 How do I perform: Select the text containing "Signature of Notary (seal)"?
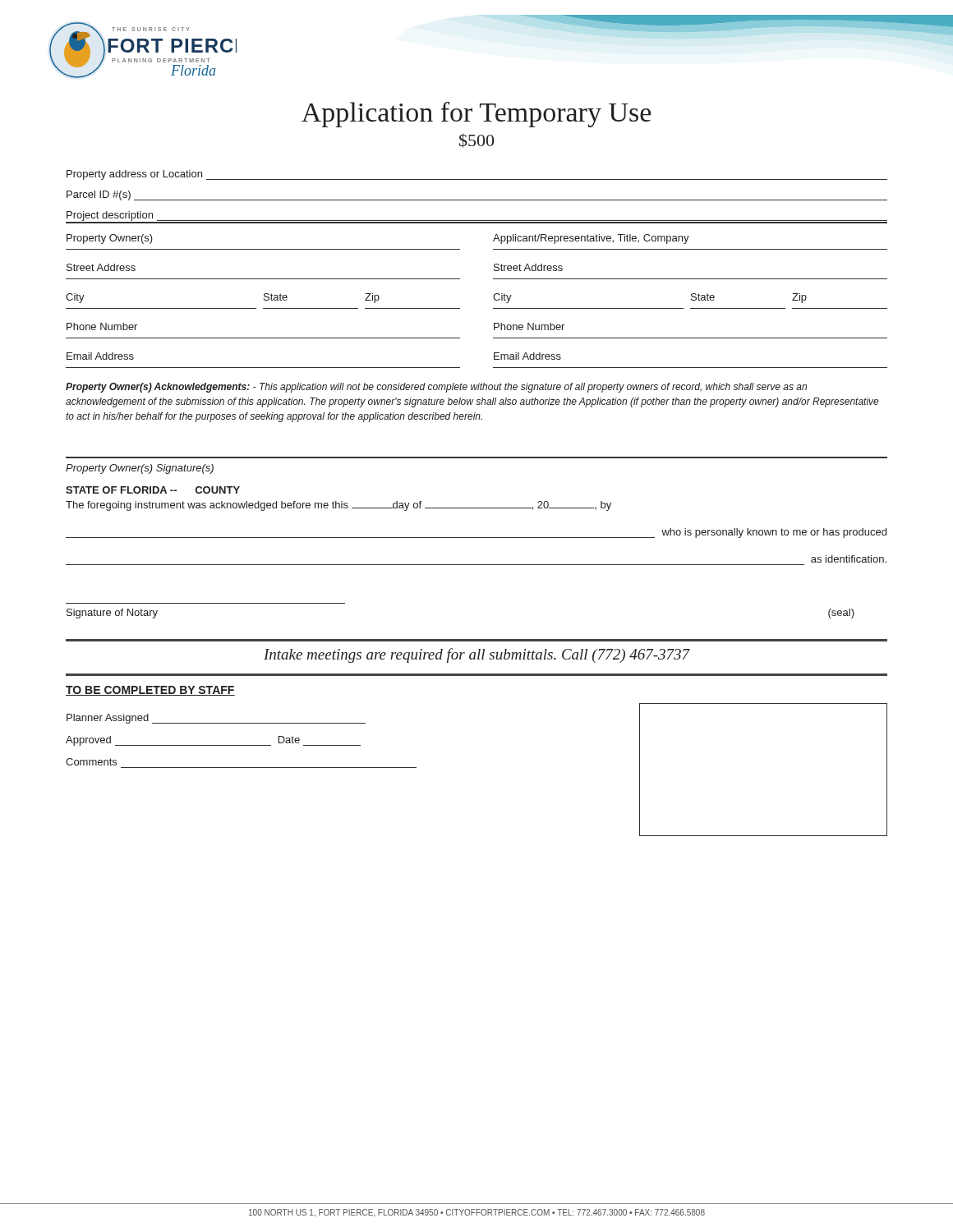(108, 613)
